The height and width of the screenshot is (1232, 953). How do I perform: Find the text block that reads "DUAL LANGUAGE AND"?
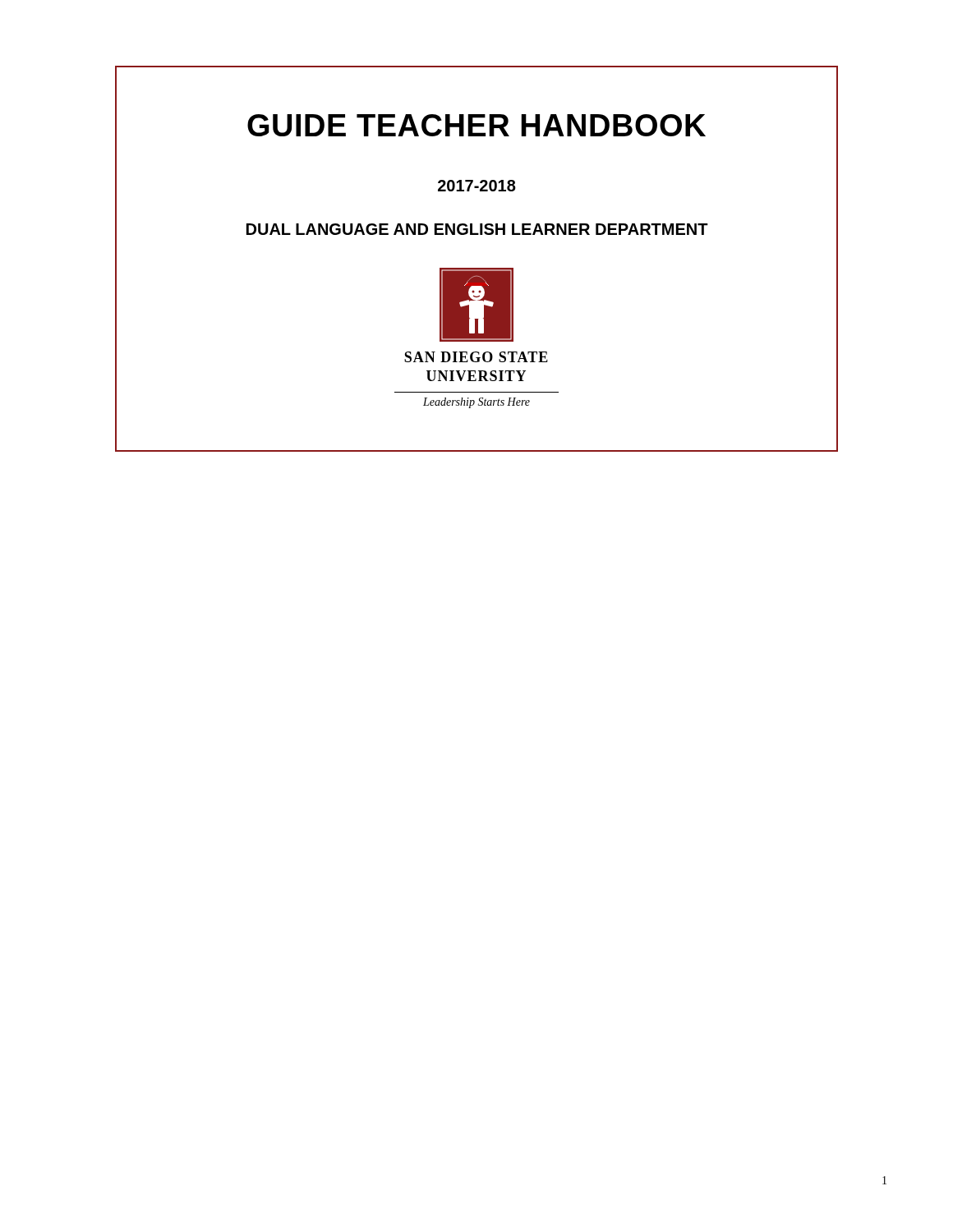[476, 230]
